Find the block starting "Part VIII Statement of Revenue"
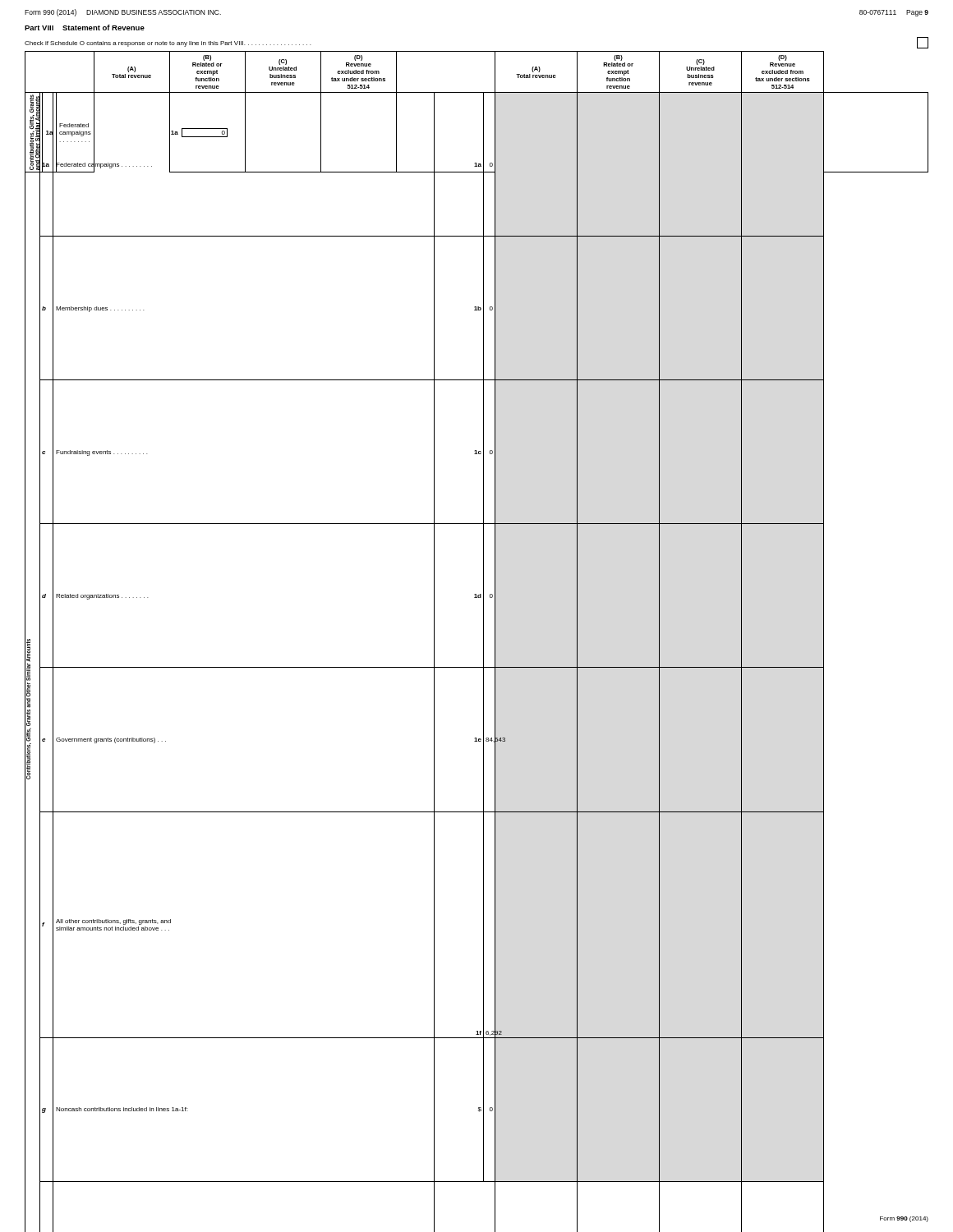Viewport: 953px width, 1232px height. [x=85, y=28]
